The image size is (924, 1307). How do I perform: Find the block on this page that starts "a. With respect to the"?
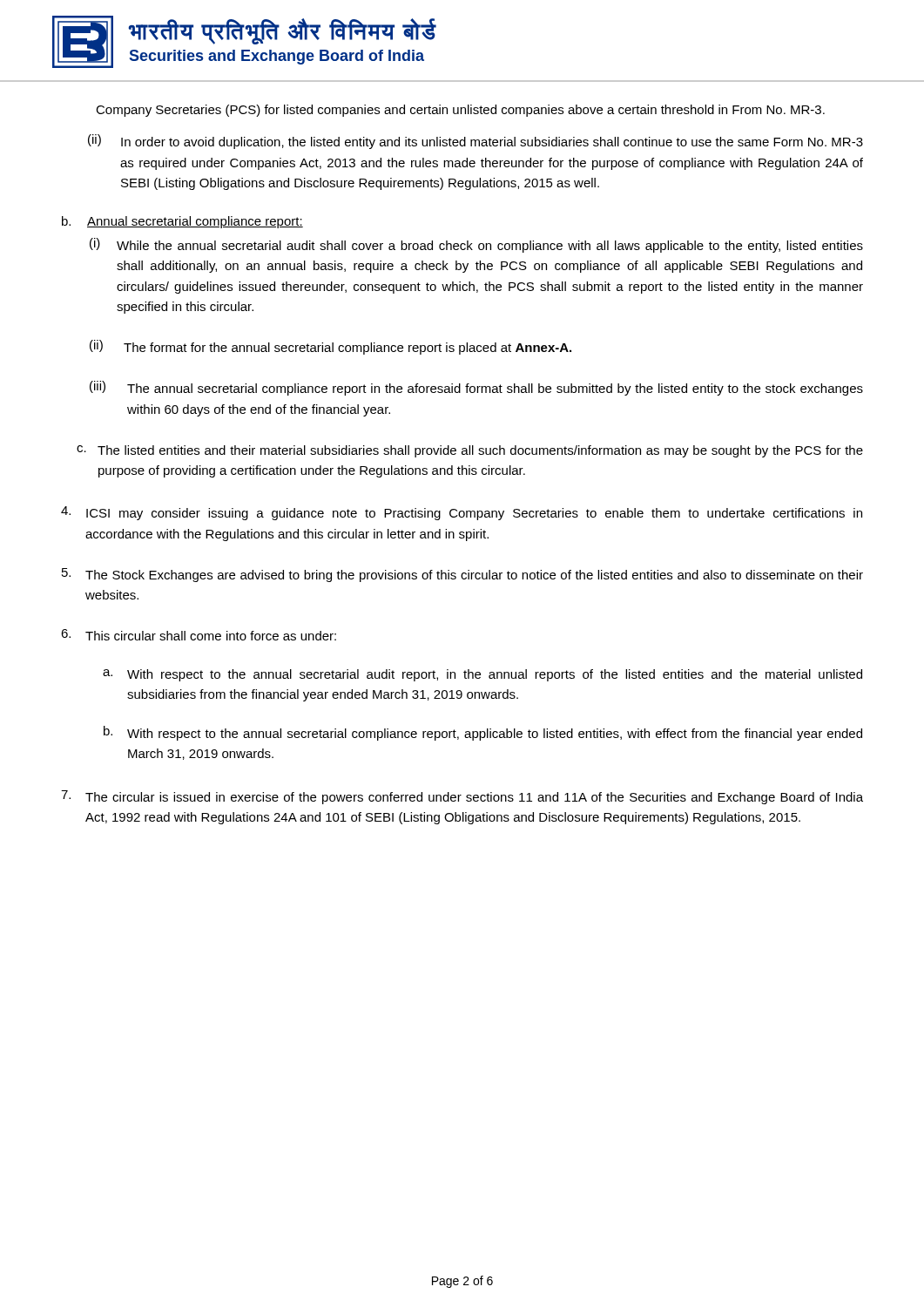[x=483, y=688]
